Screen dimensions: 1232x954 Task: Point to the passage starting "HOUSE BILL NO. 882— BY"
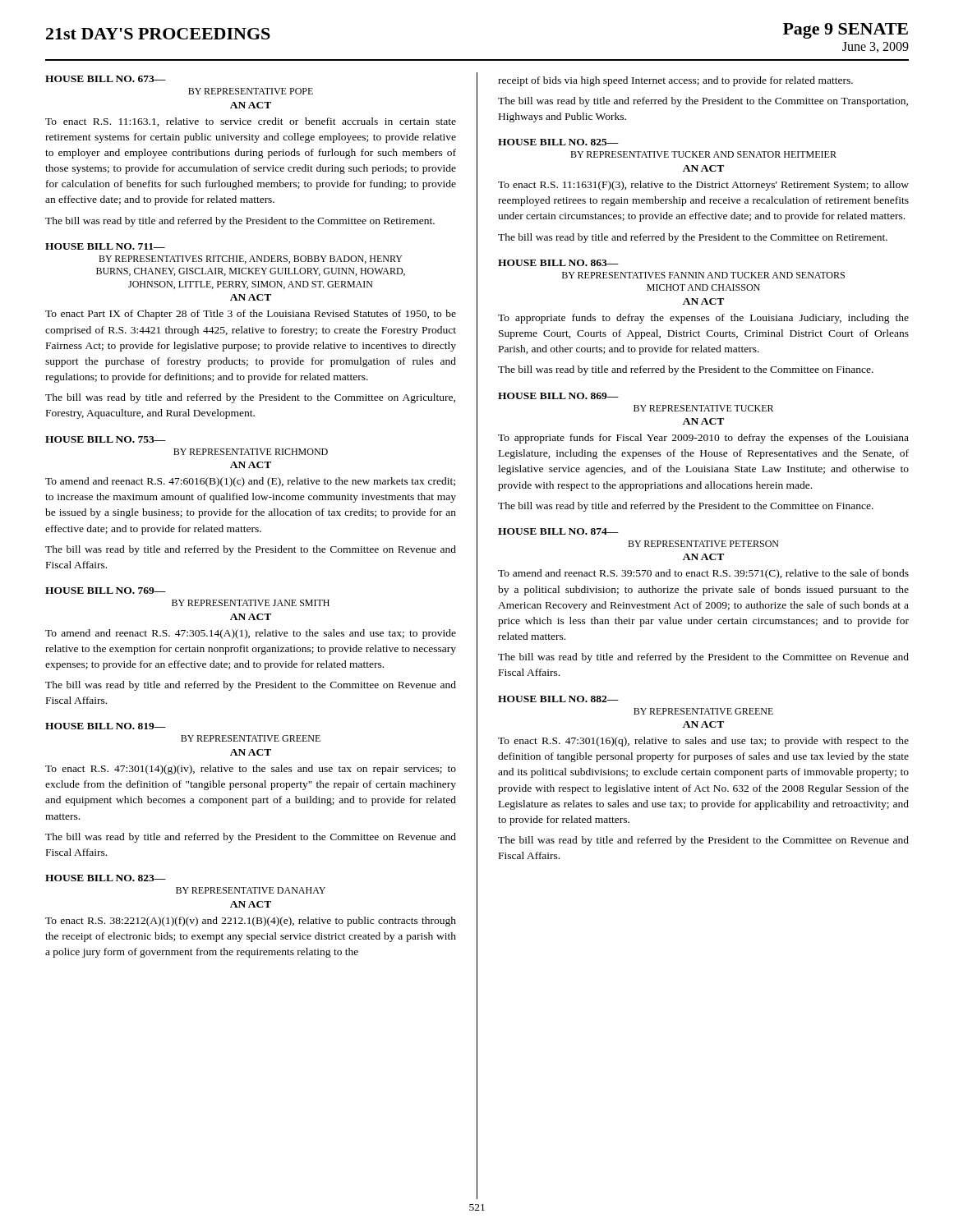(703, 712)
